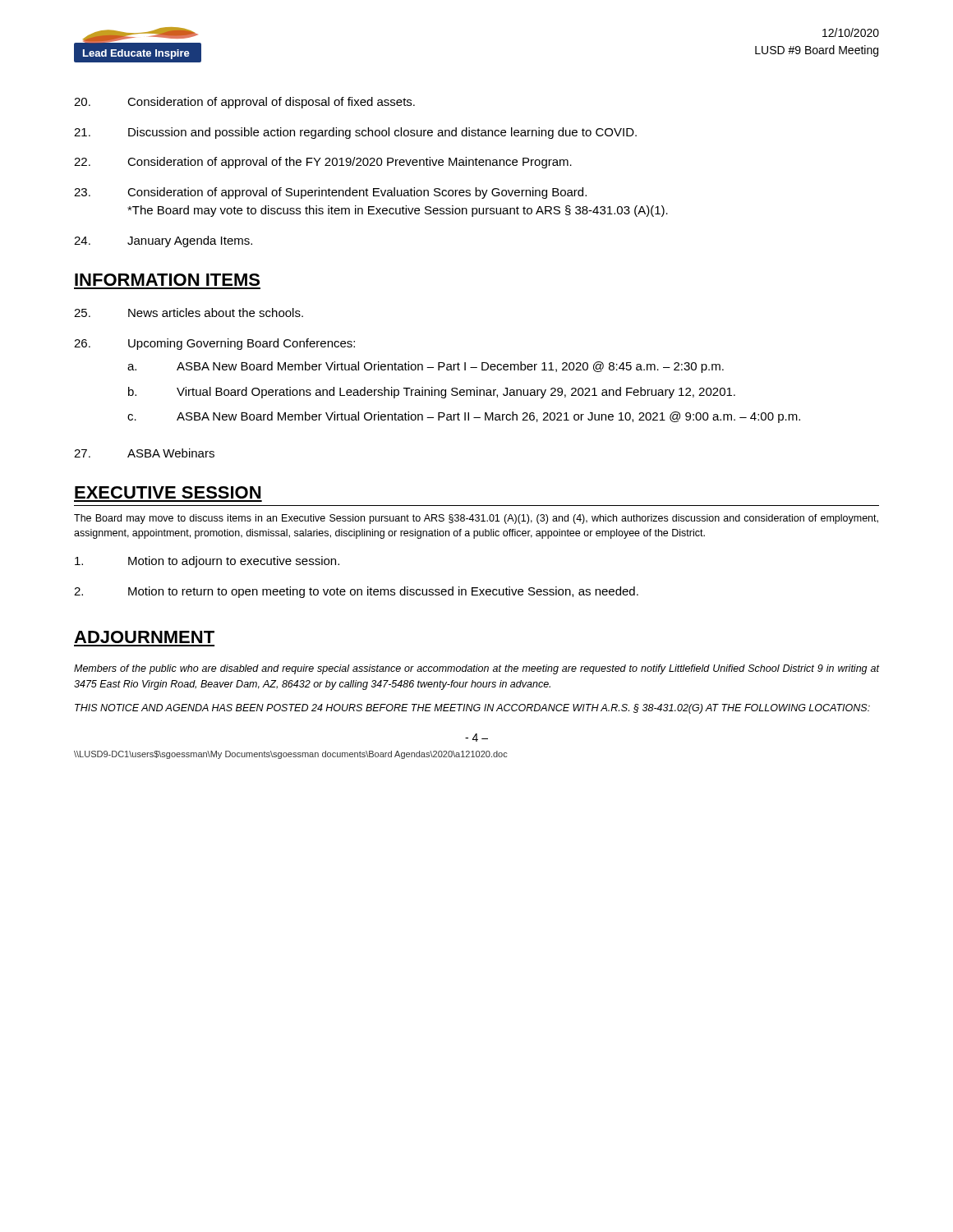
Task: Locate the passage starting "EXECUTIVE SESSION"
Action: tap(168, 492)
